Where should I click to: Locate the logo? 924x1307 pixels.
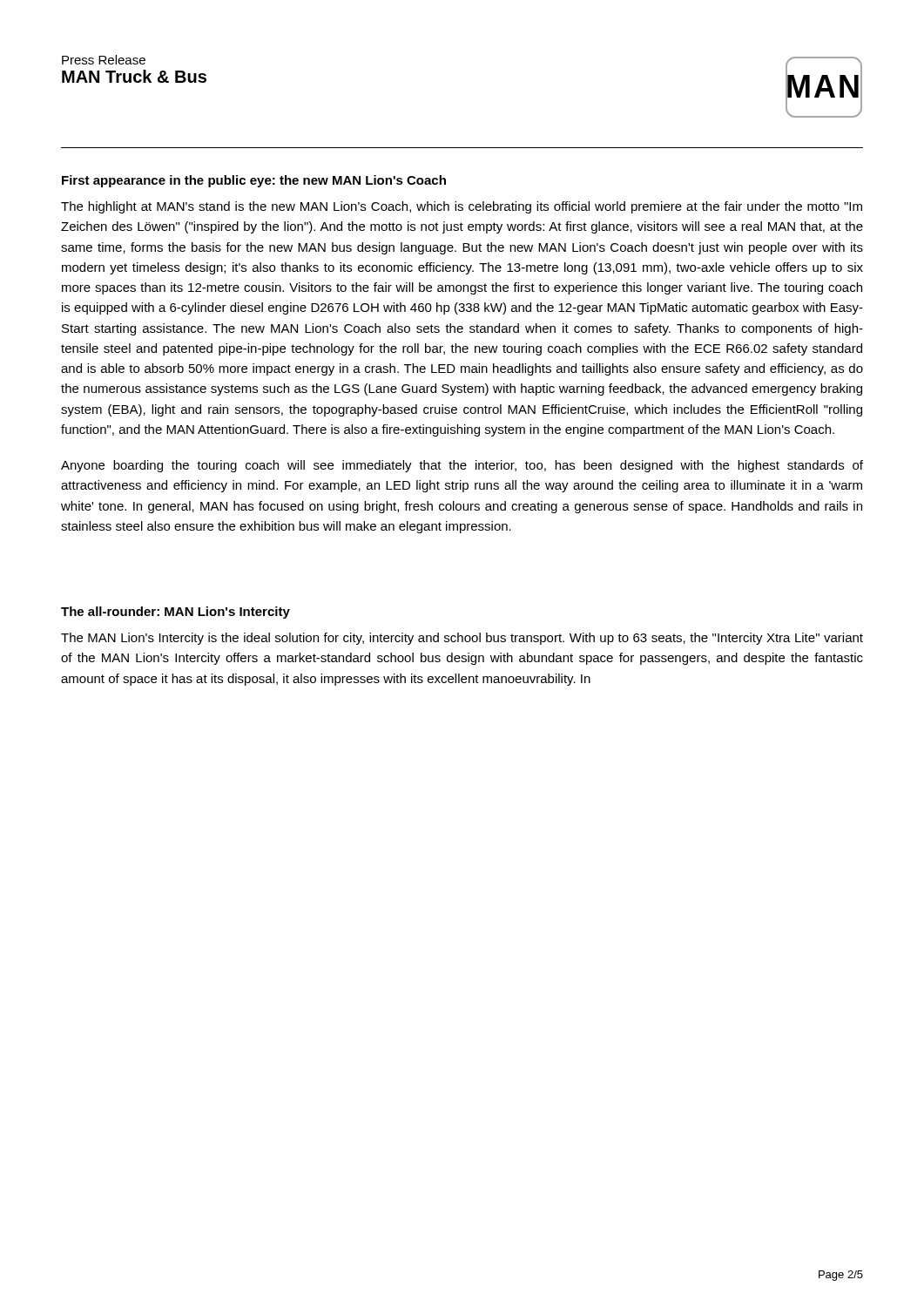[824, 88]
